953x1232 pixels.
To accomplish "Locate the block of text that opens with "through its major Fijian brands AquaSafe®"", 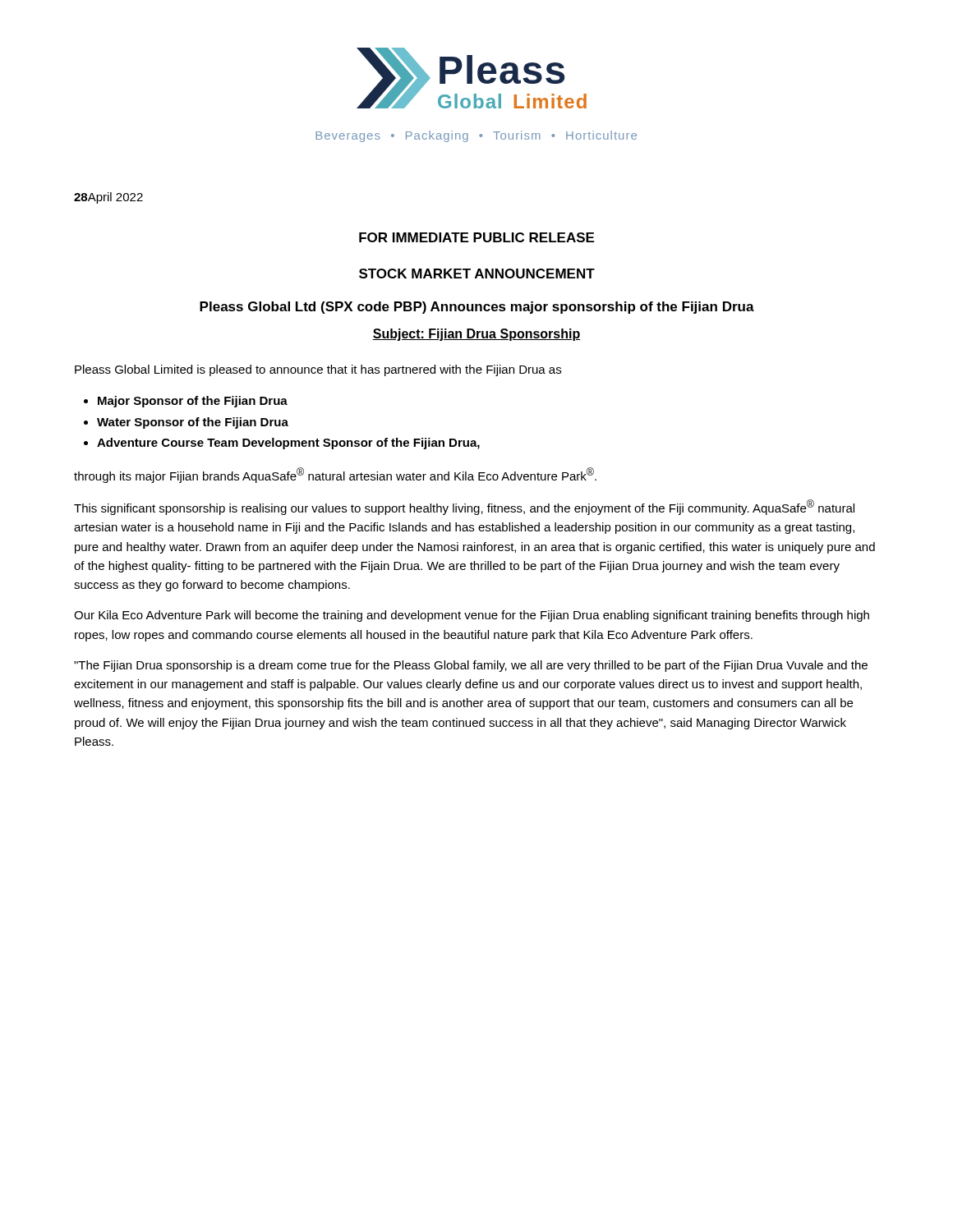I will (x=336, y=475).
